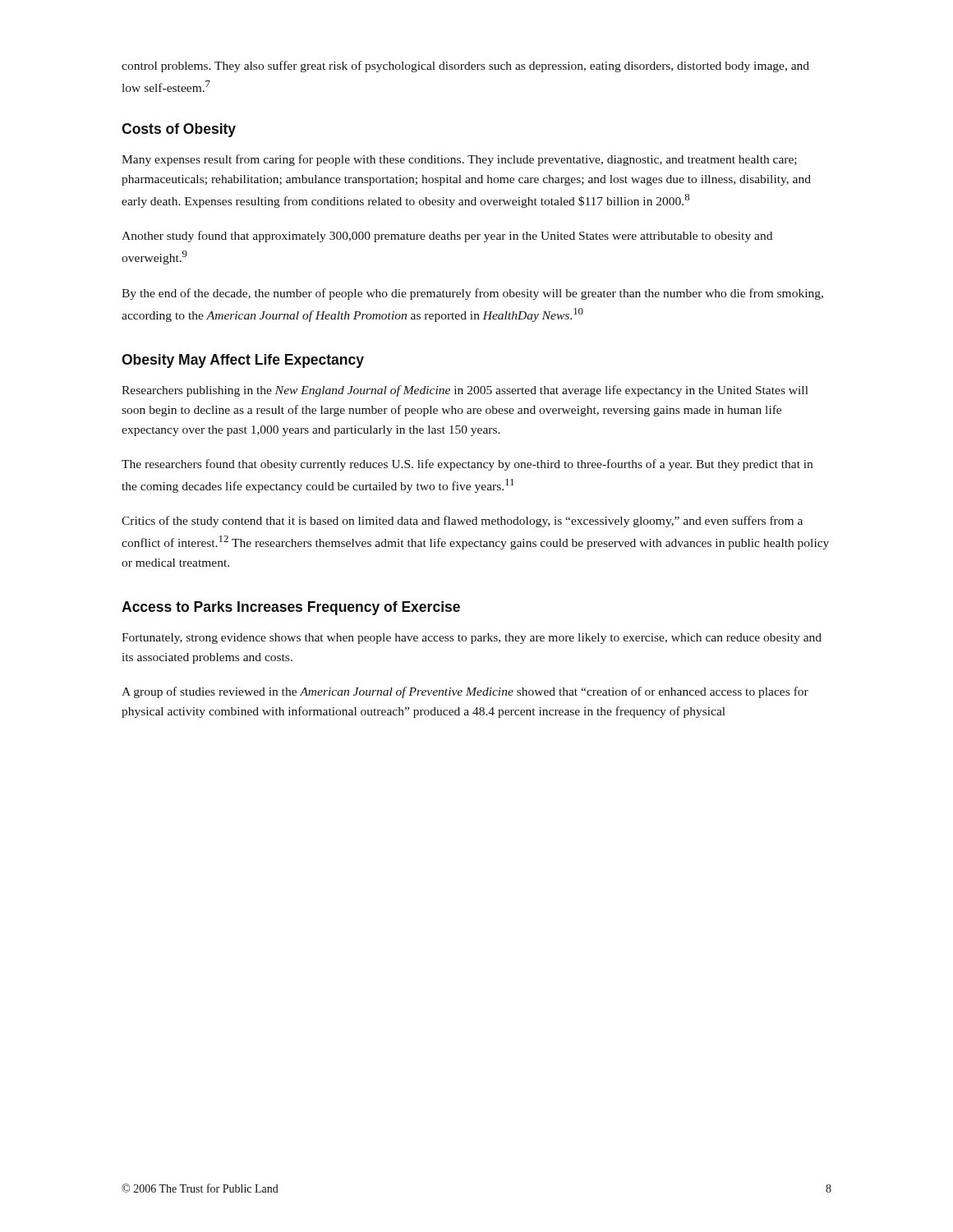This screenshot has width=953, height=1232.
Task: Locate the section header that reads "Access to Parks Increases"
Action: pos(291,607)
